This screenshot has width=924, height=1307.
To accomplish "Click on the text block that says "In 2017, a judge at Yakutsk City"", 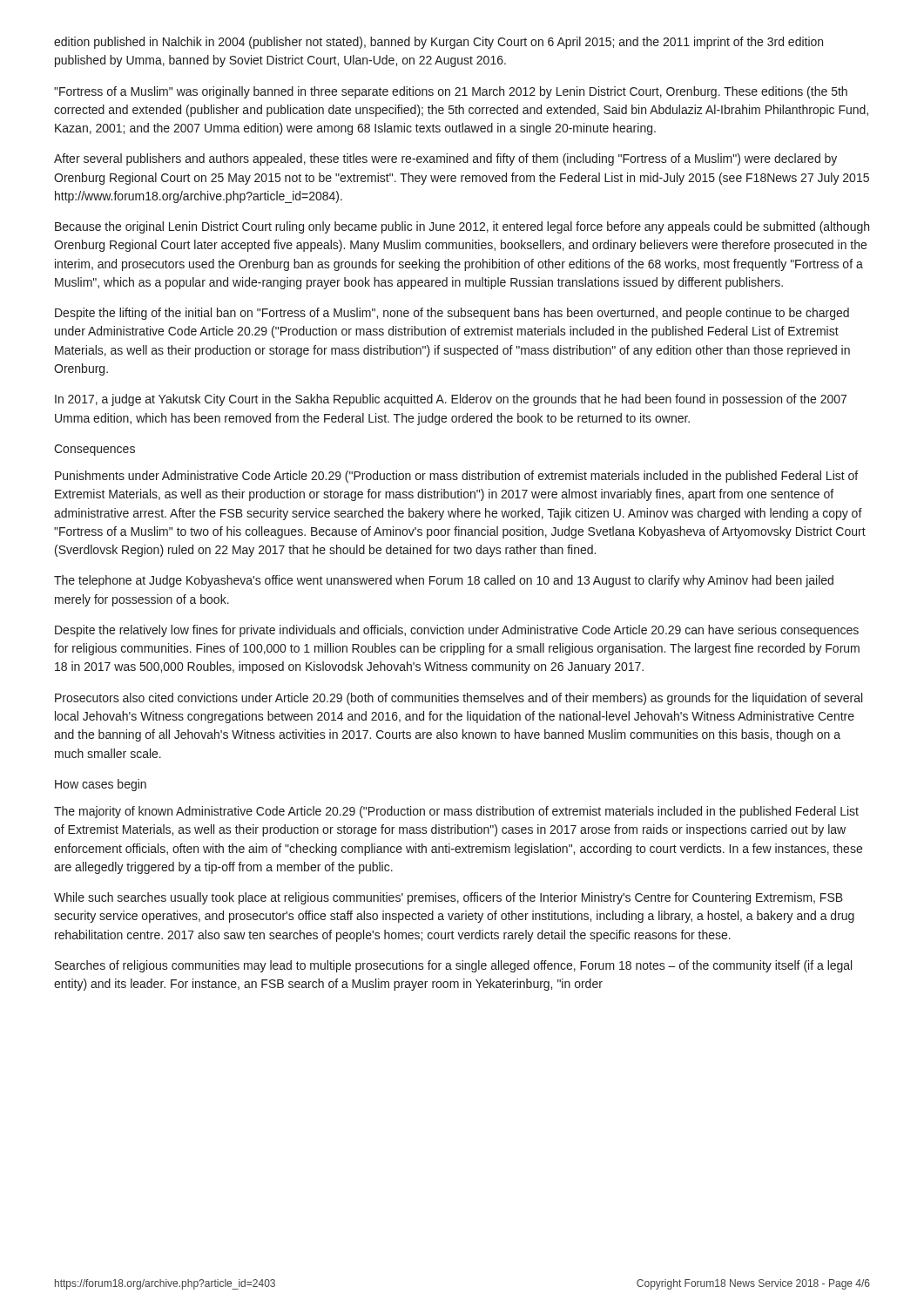I will tap(451, 409).
